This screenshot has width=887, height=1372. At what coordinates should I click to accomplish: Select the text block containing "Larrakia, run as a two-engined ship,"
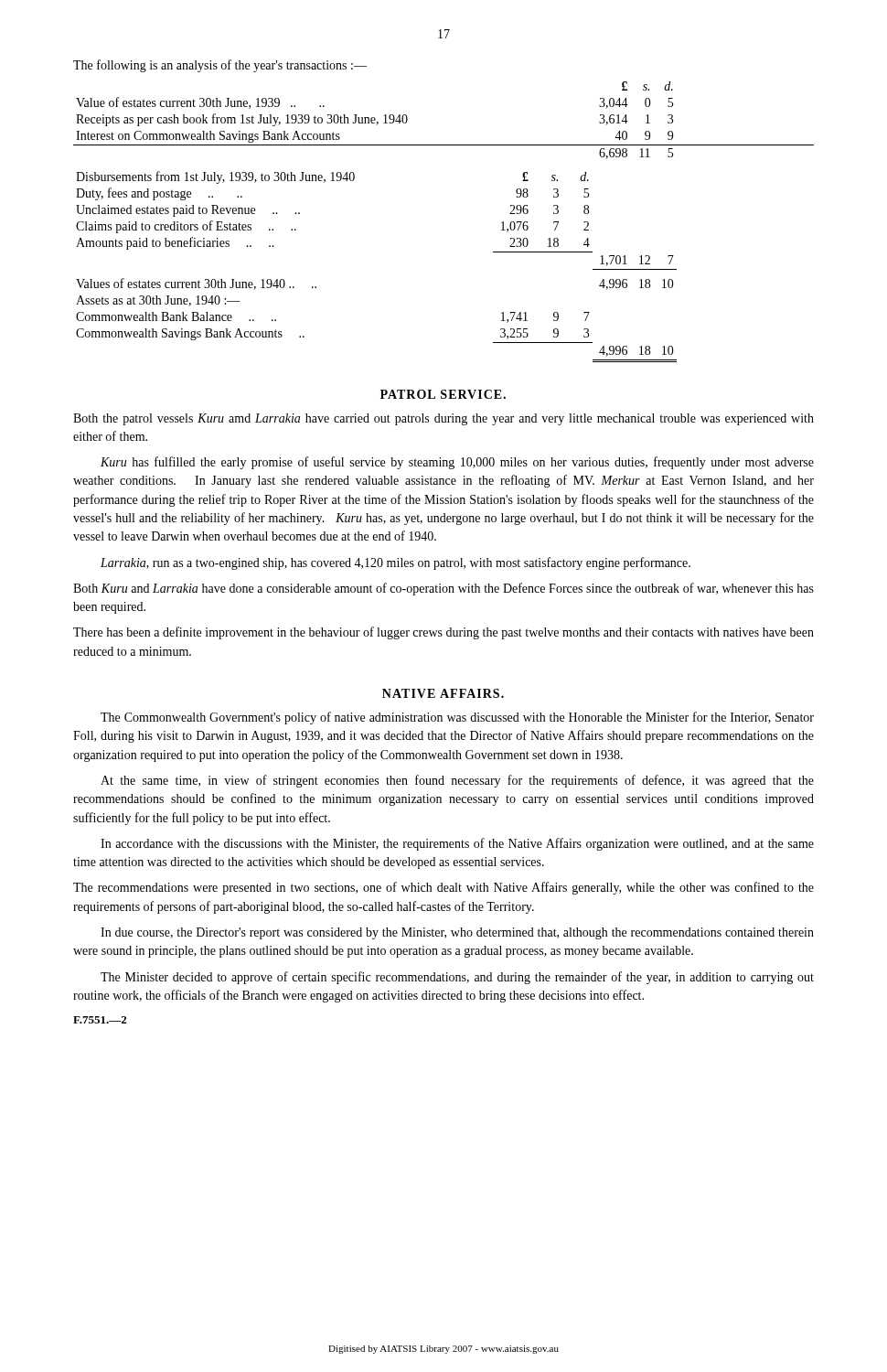pos(396,563)
